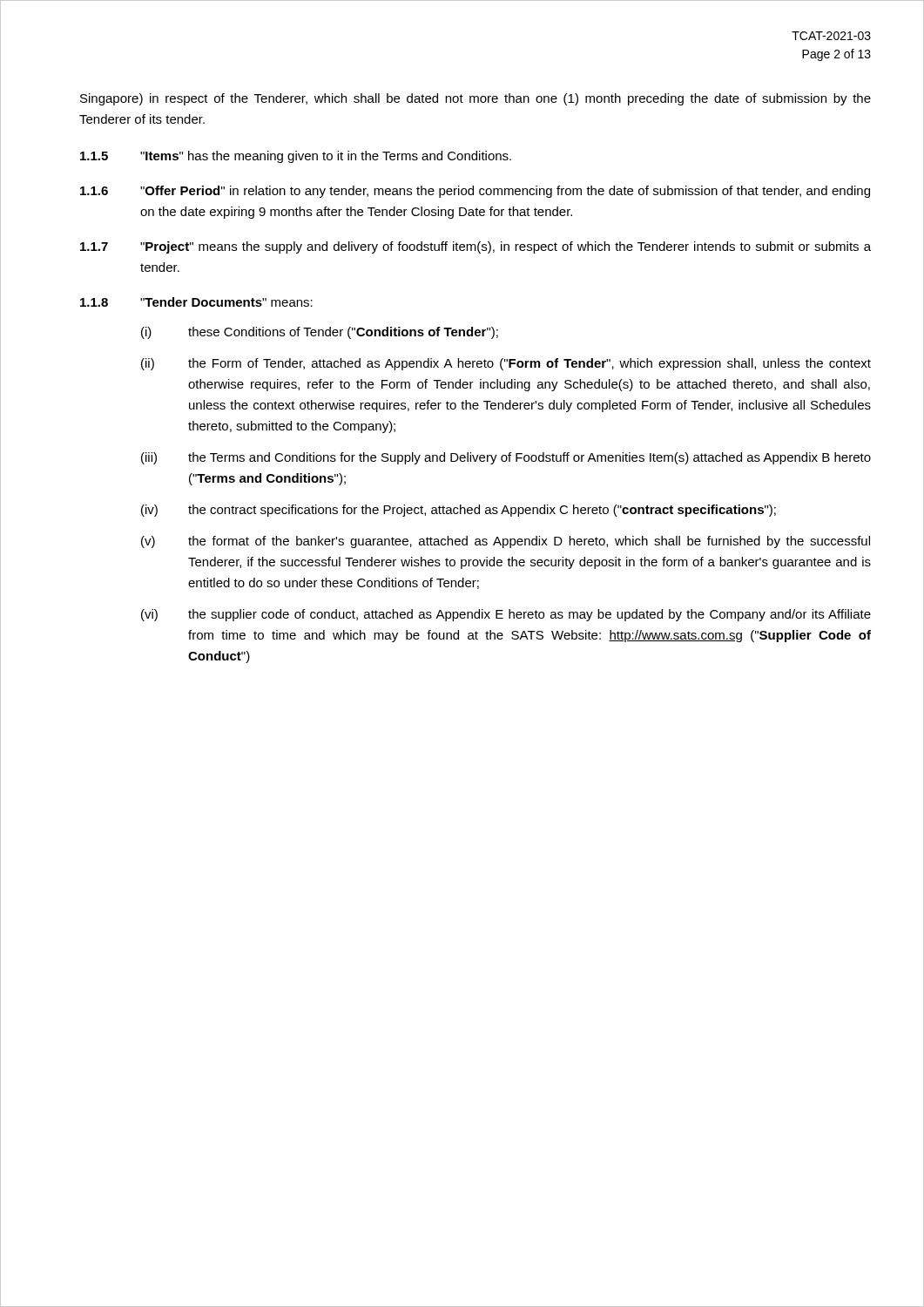Where is the passage that starts "1.6 "Offer Period" in relation to"?

point(475,201)
